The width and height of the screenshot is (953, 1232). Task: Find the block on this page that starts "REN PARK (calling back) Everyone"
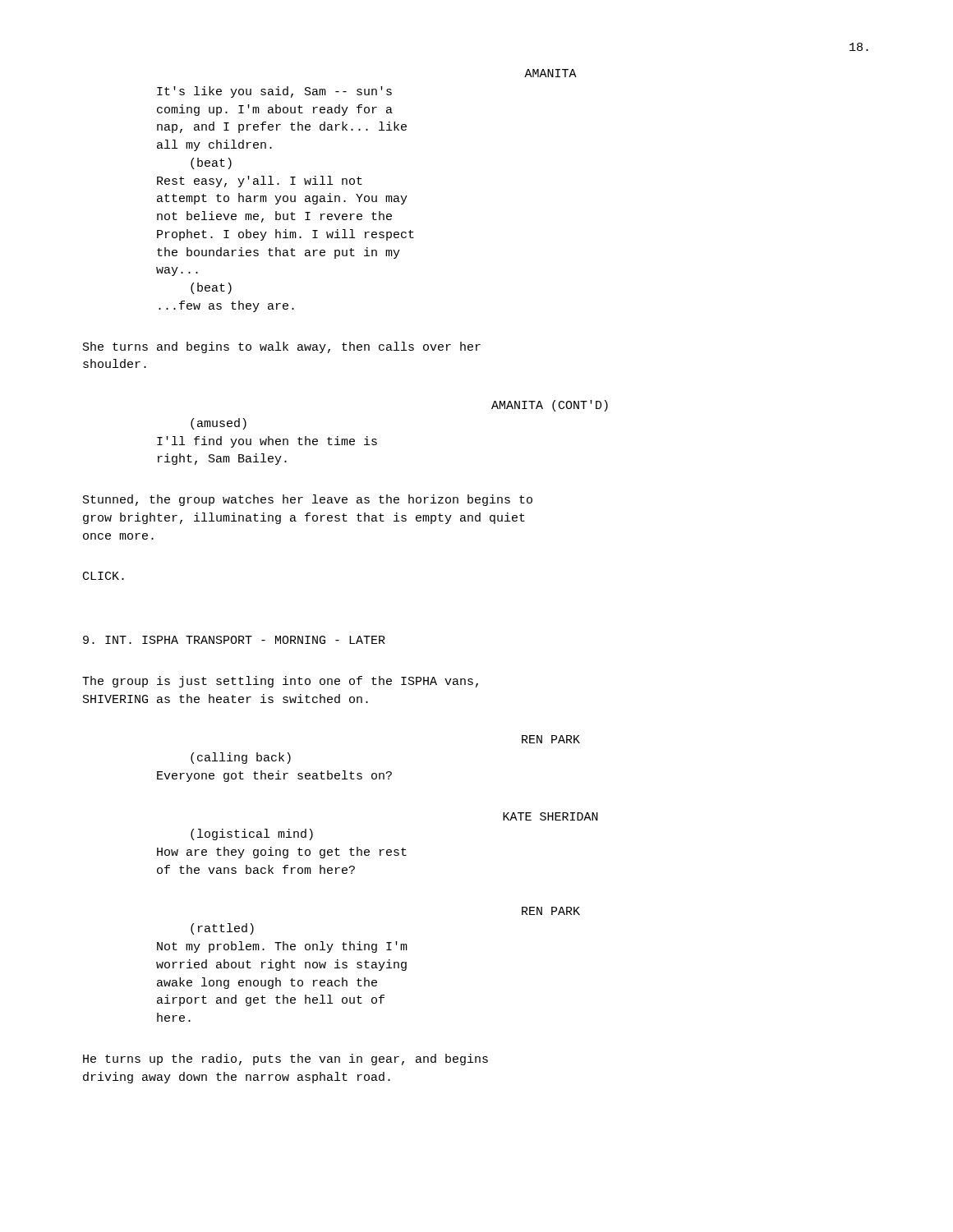click(x=551, y=739)
